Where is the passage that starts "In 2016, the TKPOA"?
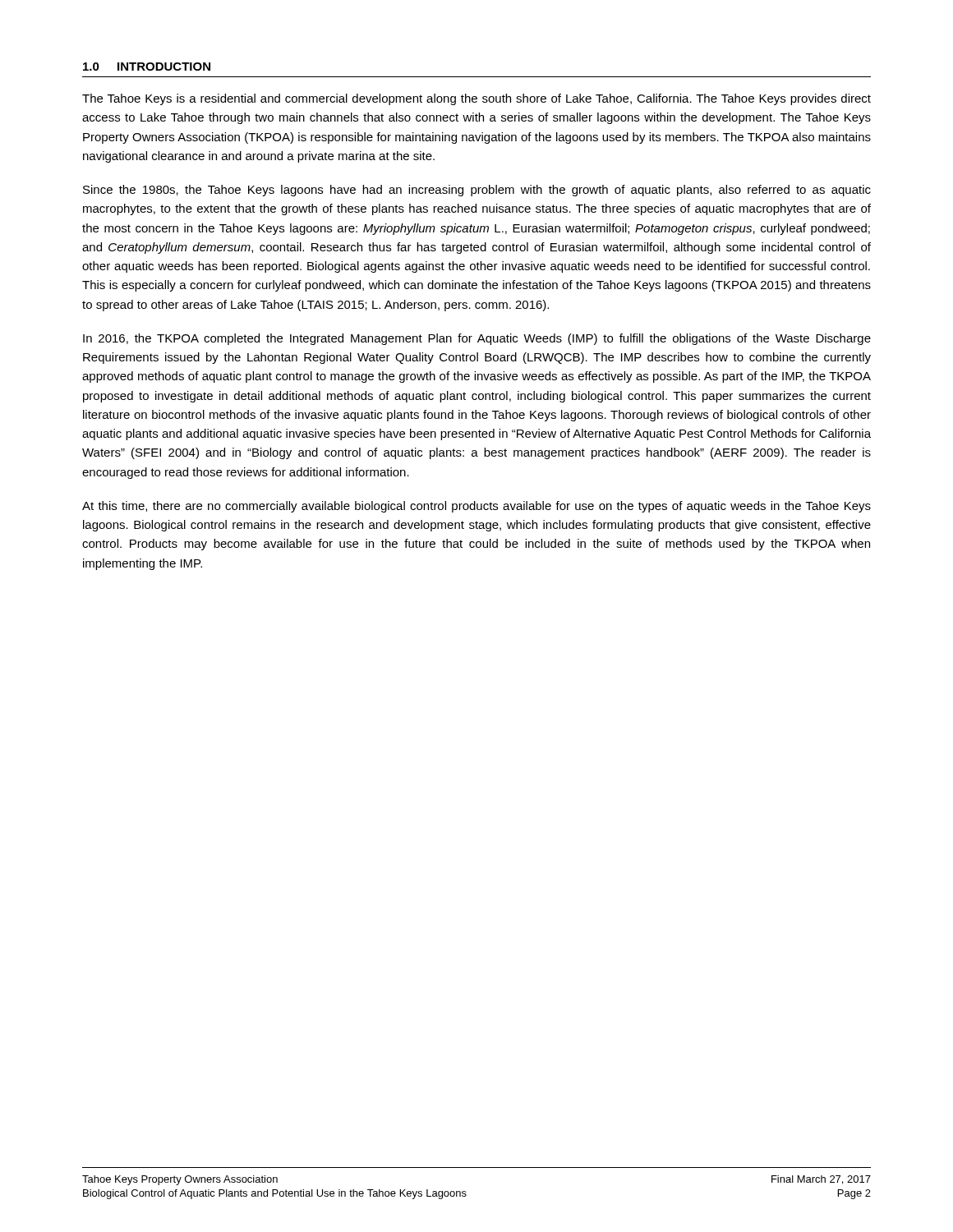 476,405
